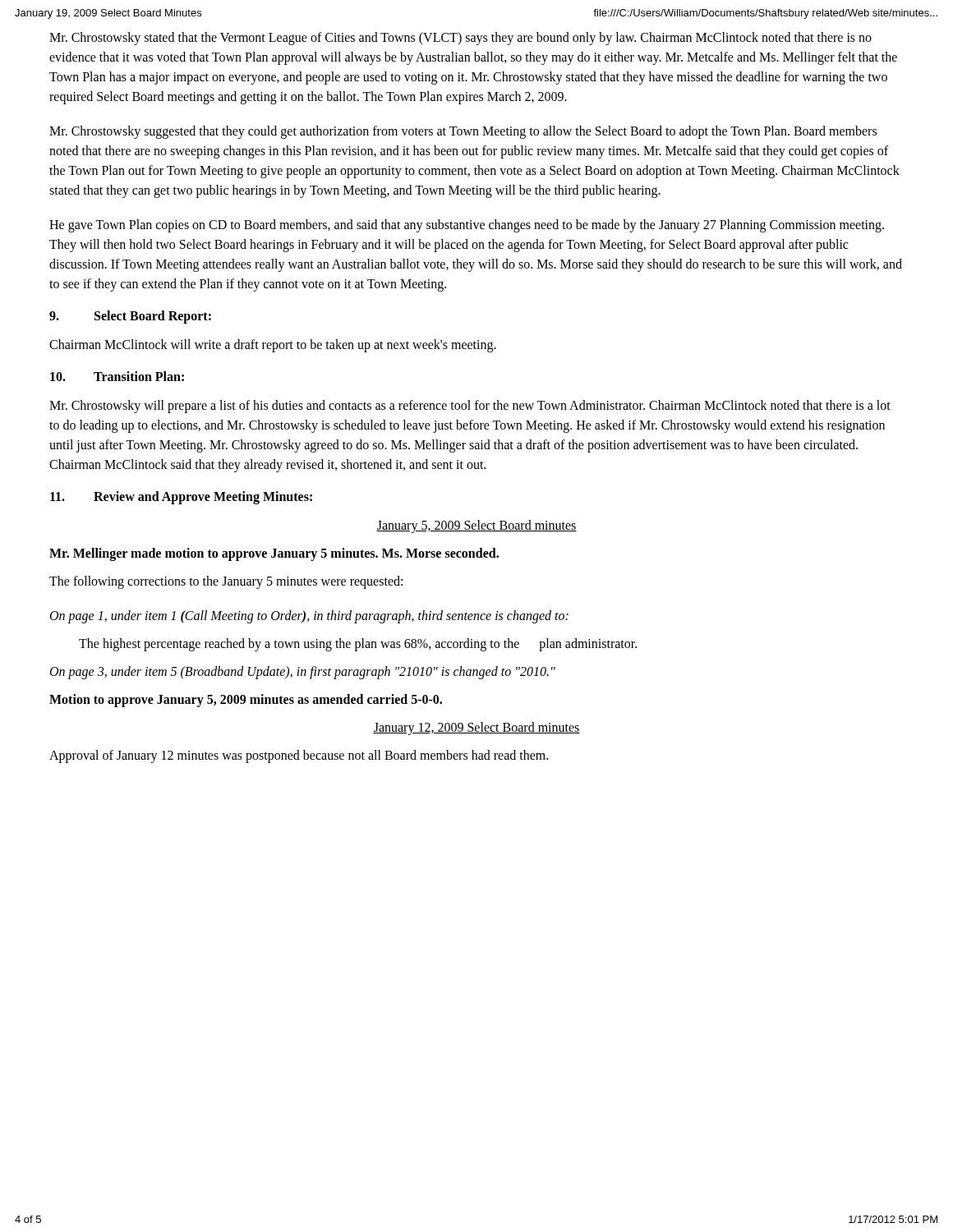
Task: Click on the text block that says "On page 1, under item"
Action: tap(309, 616)
